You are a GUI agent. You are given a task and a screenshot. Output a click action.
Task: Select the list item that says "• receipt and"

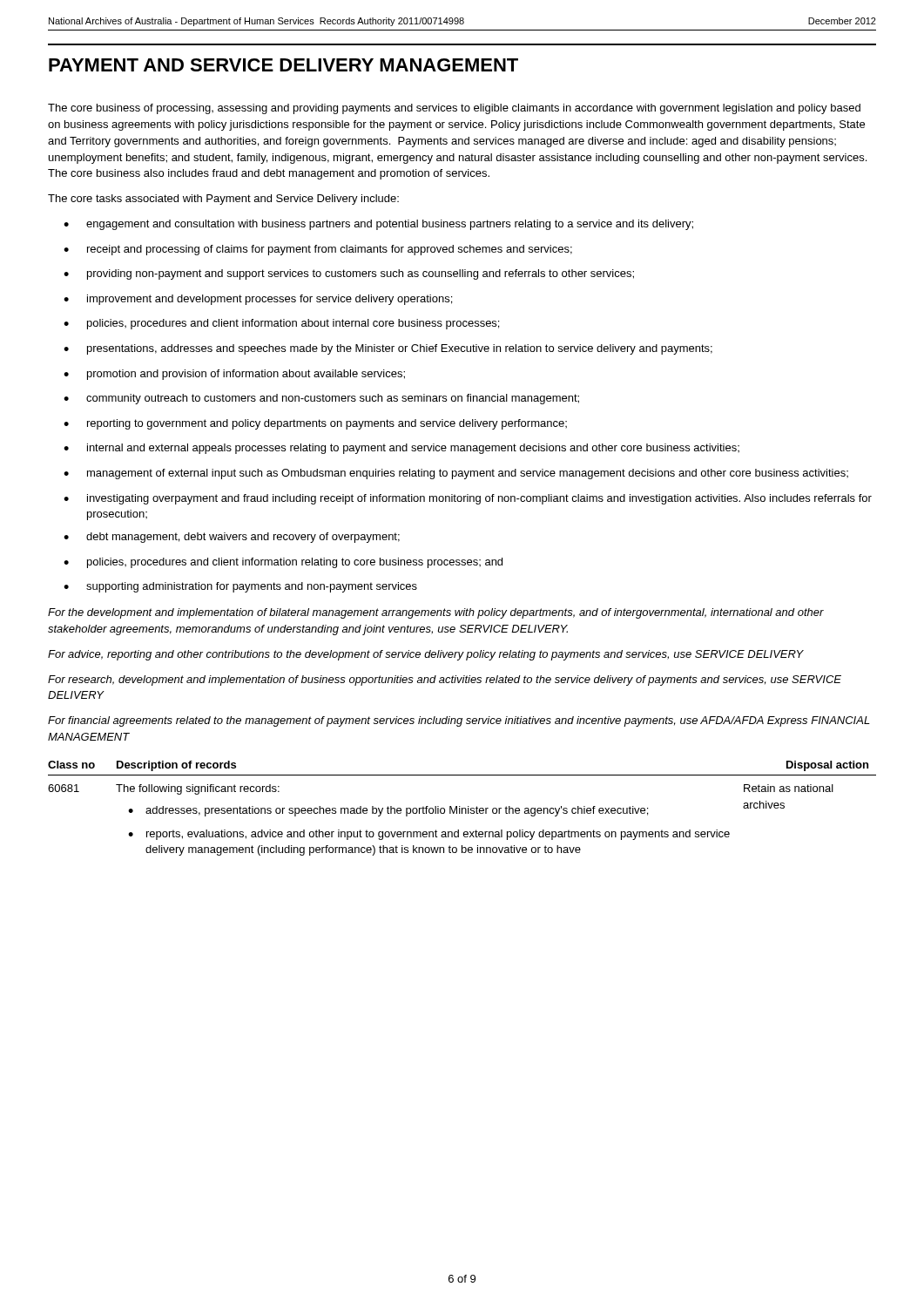click(462, 250)
